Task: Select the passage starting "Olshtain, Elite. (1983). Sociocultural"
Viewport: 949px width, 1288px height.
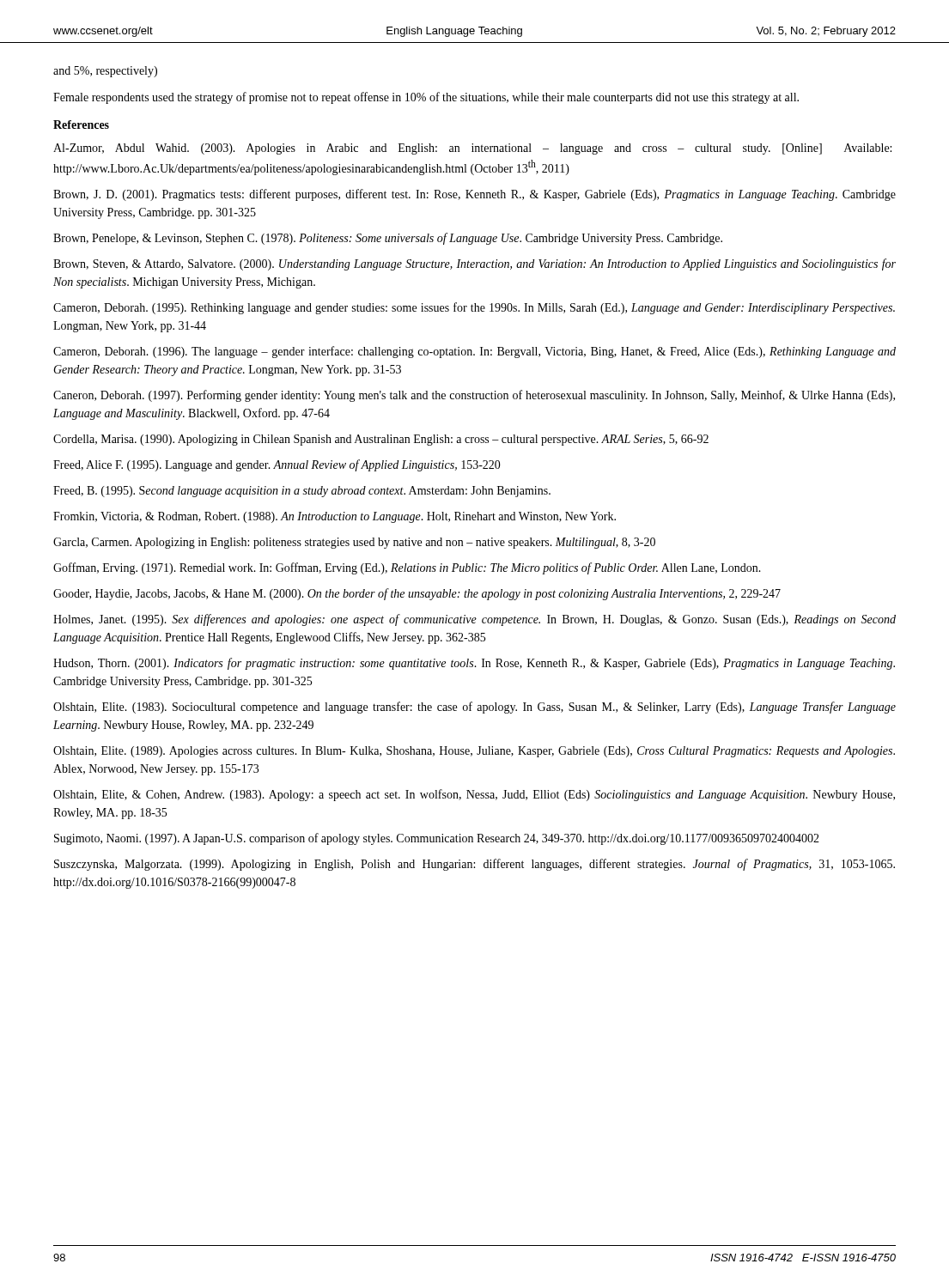Action: point(474,716)
